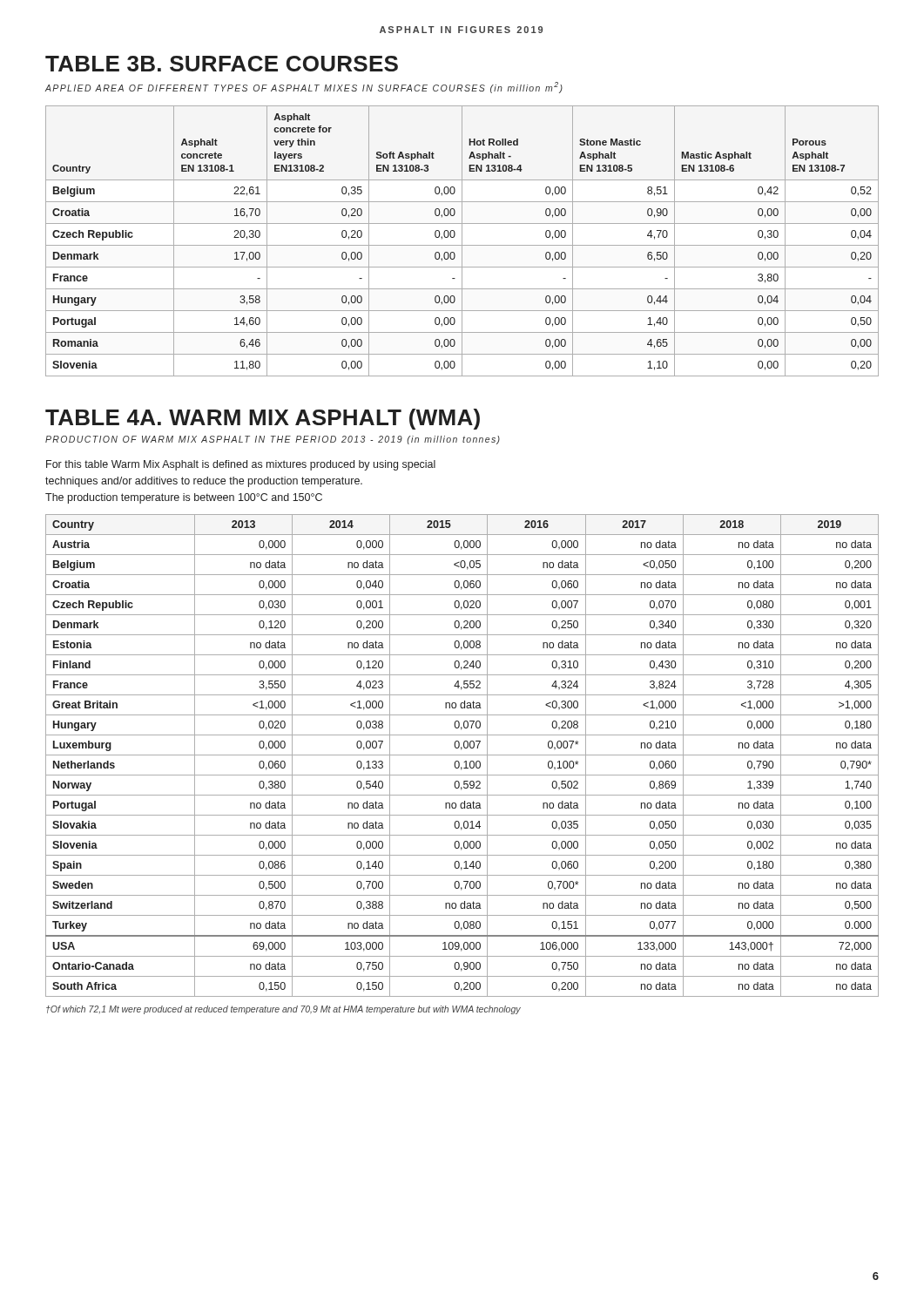Find the caption that says "PRODUCTION OF WARM MIX ASPHALT"
This screenshot has width=924, height=1307.
(x=273, y=439)
